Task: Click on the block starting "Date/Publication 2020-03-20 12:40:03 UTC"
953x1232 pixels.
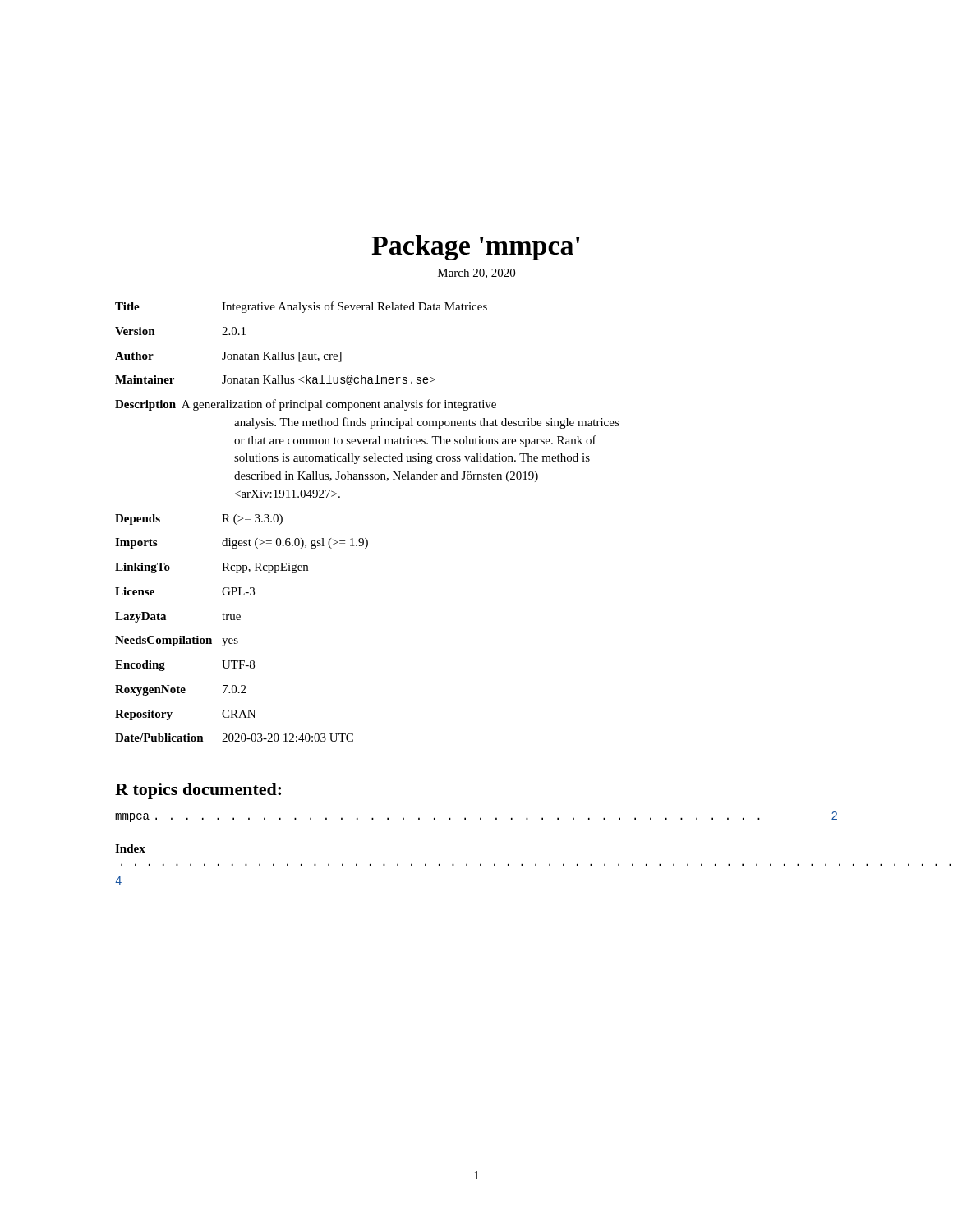Action: click(x=234, y=739)
